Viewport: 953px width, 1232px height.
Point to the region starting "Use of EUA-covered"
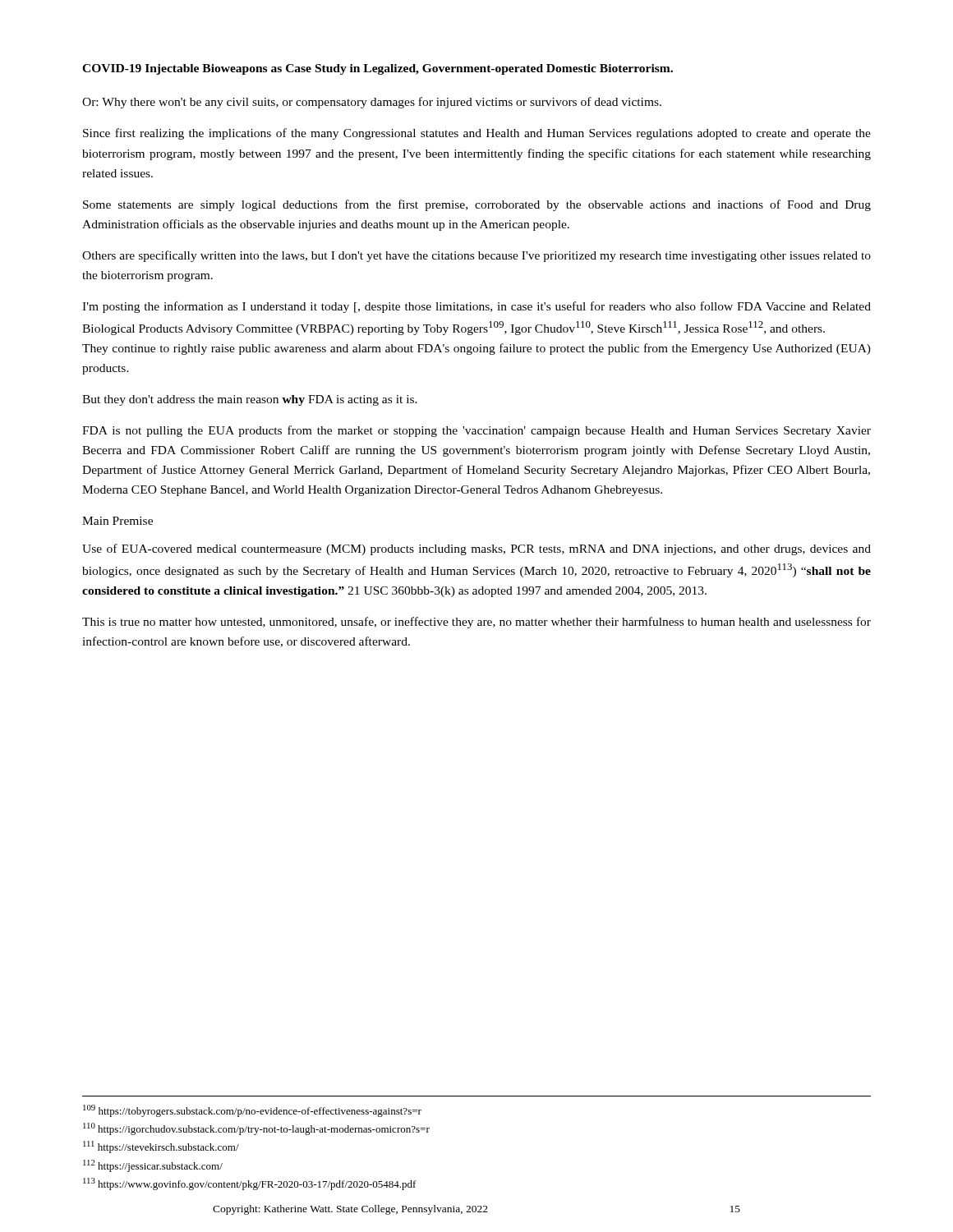[x=476, y=570]
